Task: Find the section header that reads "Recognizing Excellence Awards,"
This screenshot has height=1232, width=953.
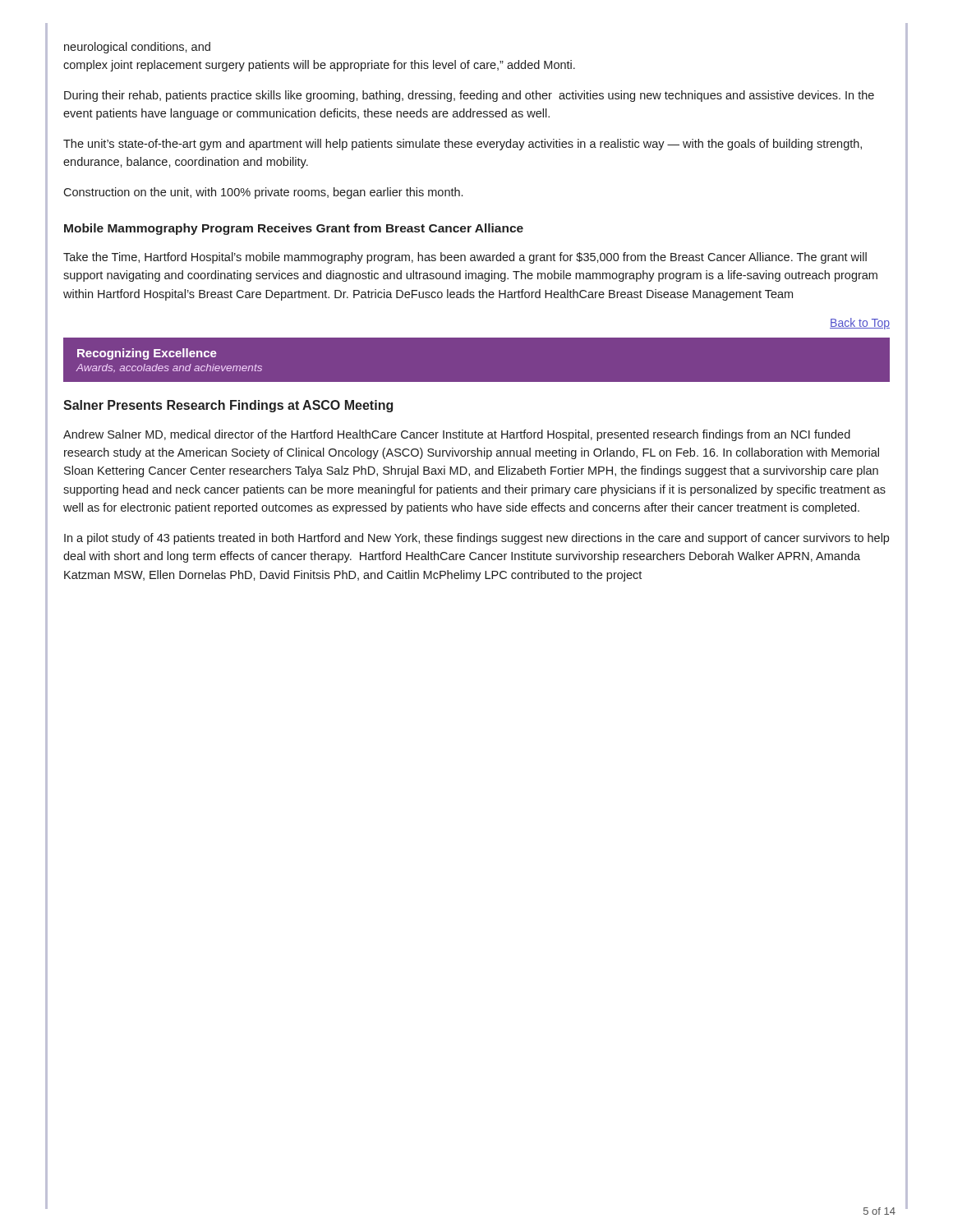Action: 147,354
